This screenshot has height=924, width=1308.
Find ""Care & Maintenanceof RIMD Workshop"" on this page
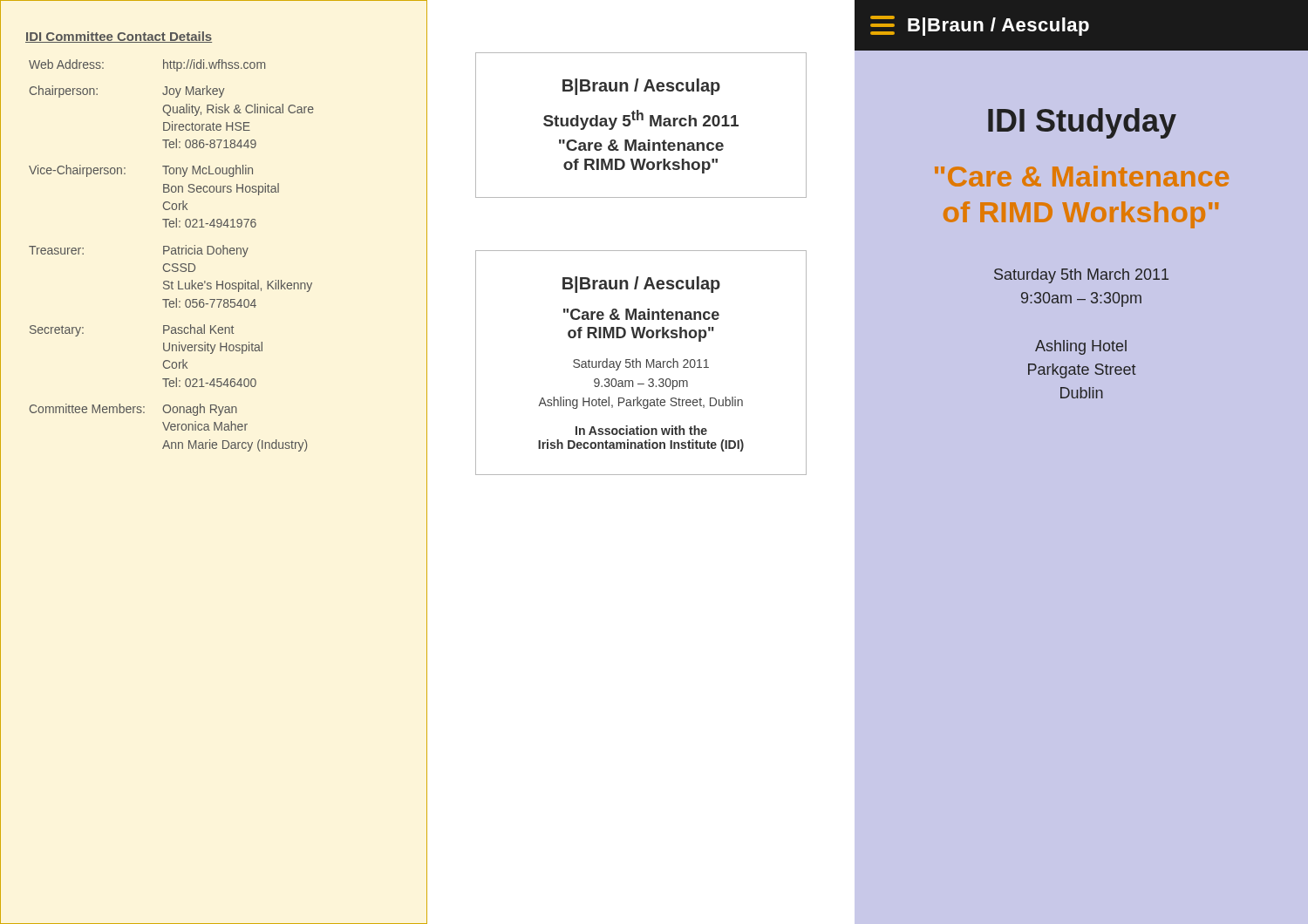(x=1081, y=194)
